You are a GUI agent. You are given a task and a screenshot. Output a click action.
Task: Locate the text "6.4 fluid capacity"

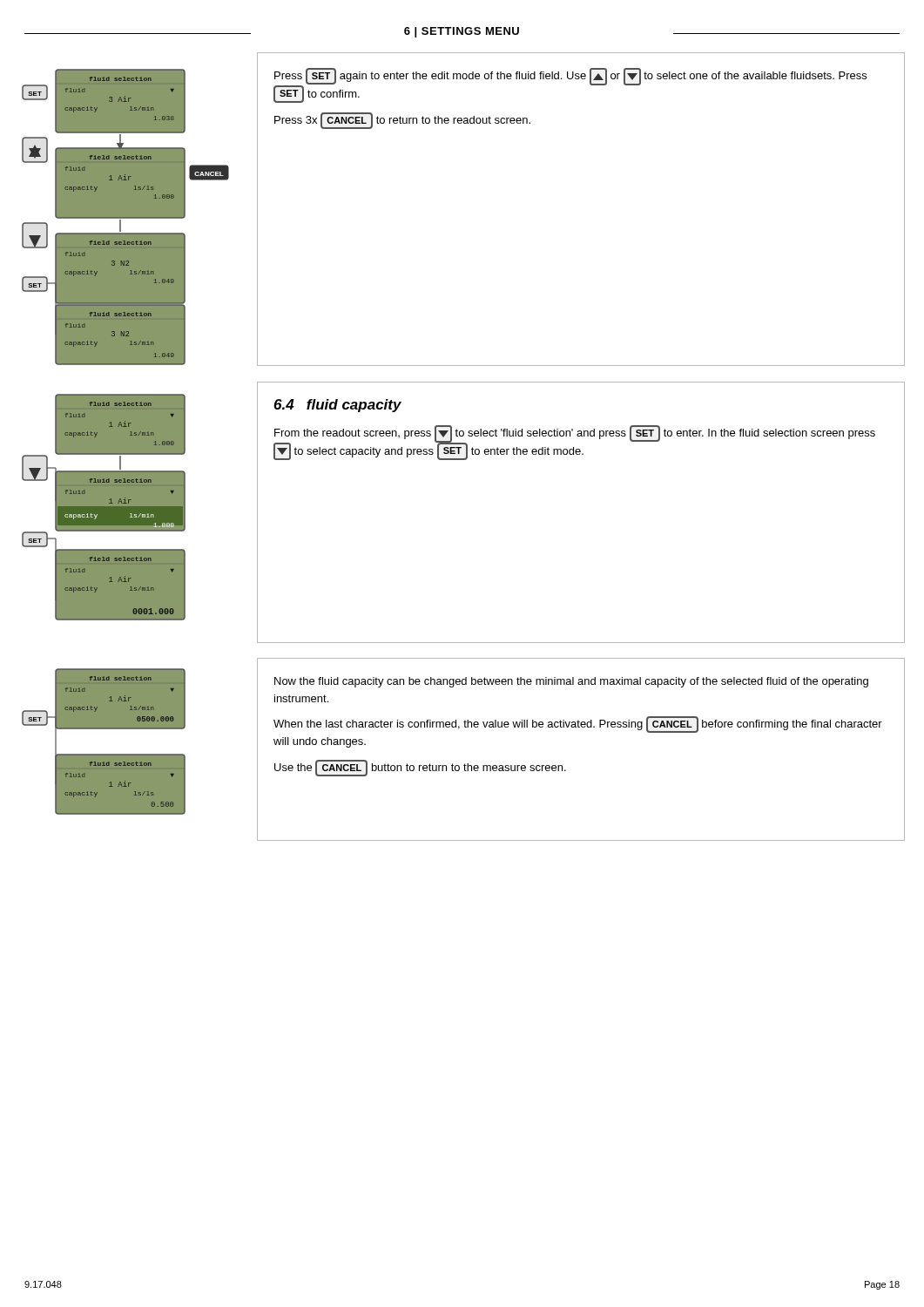337,405
